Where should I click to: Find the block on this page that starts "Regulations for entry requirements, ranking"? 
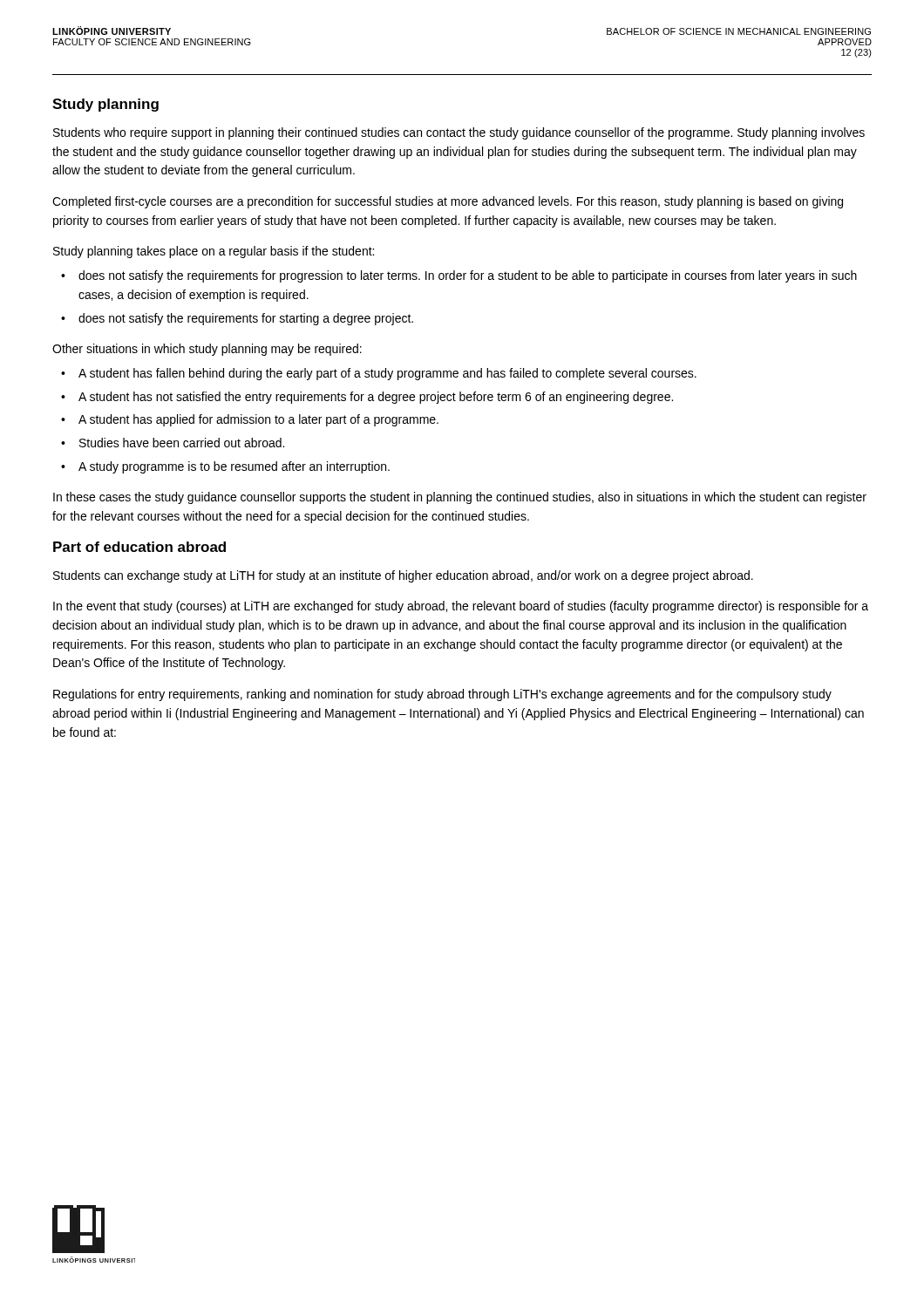coord(458,713)
